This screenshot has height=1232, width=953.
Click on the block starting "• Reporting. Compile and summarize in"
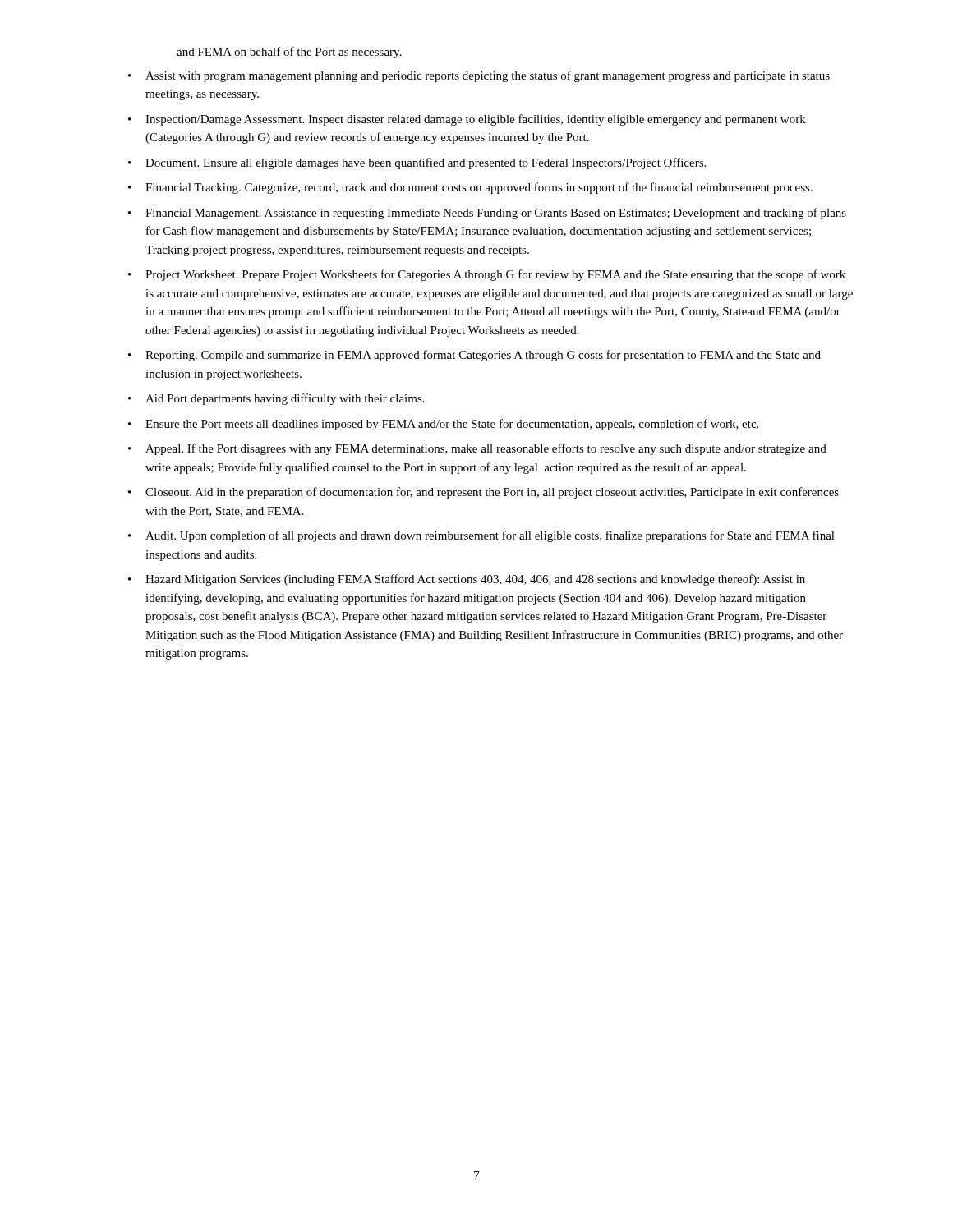(491, 364)
